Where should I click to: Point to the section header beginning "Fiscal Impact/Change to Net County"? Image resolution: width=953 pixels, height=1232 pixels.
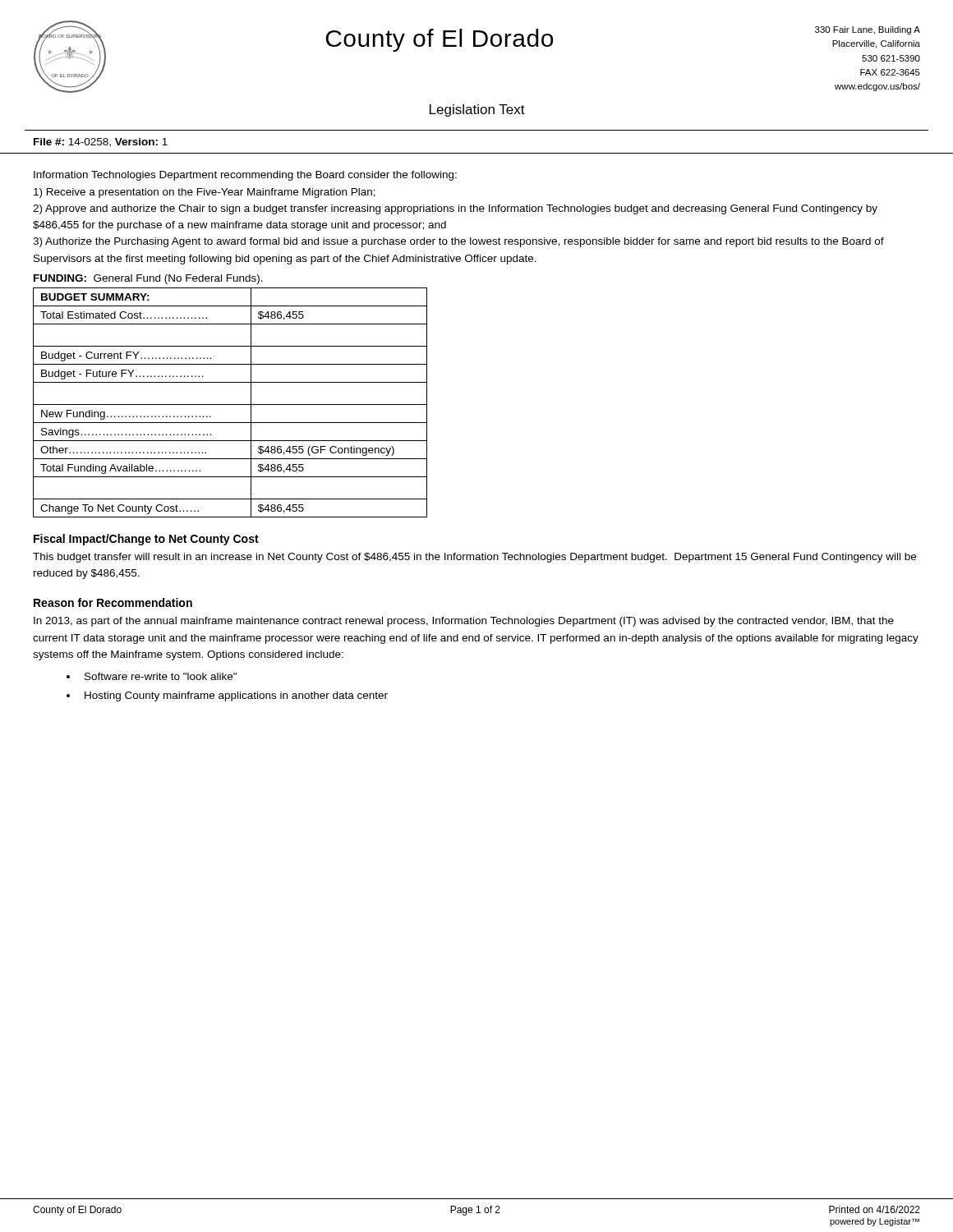(146, 539)
